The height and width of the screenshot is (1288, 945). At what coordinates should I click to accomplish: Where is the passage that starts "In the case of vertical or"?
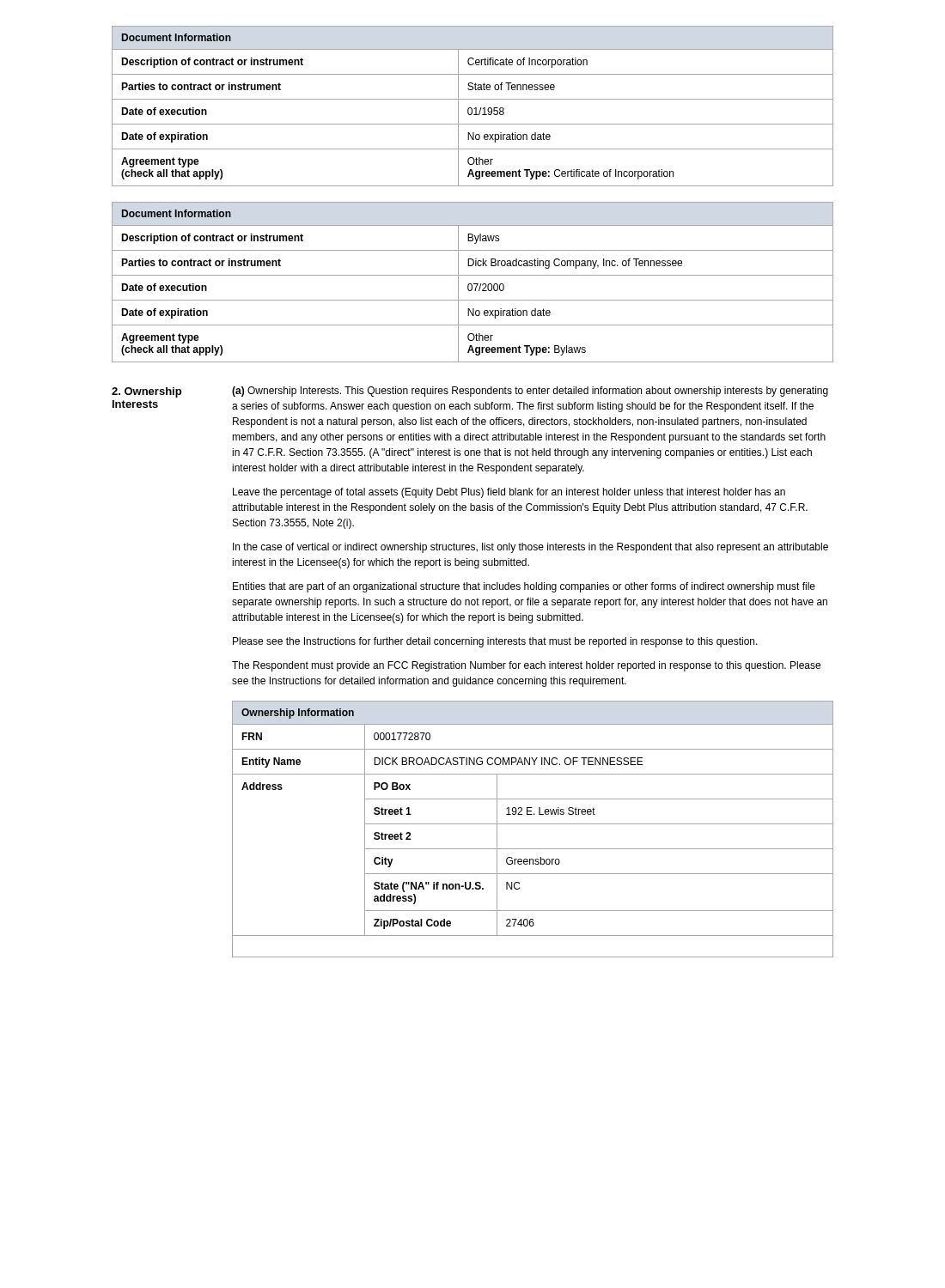click(530, 555)
